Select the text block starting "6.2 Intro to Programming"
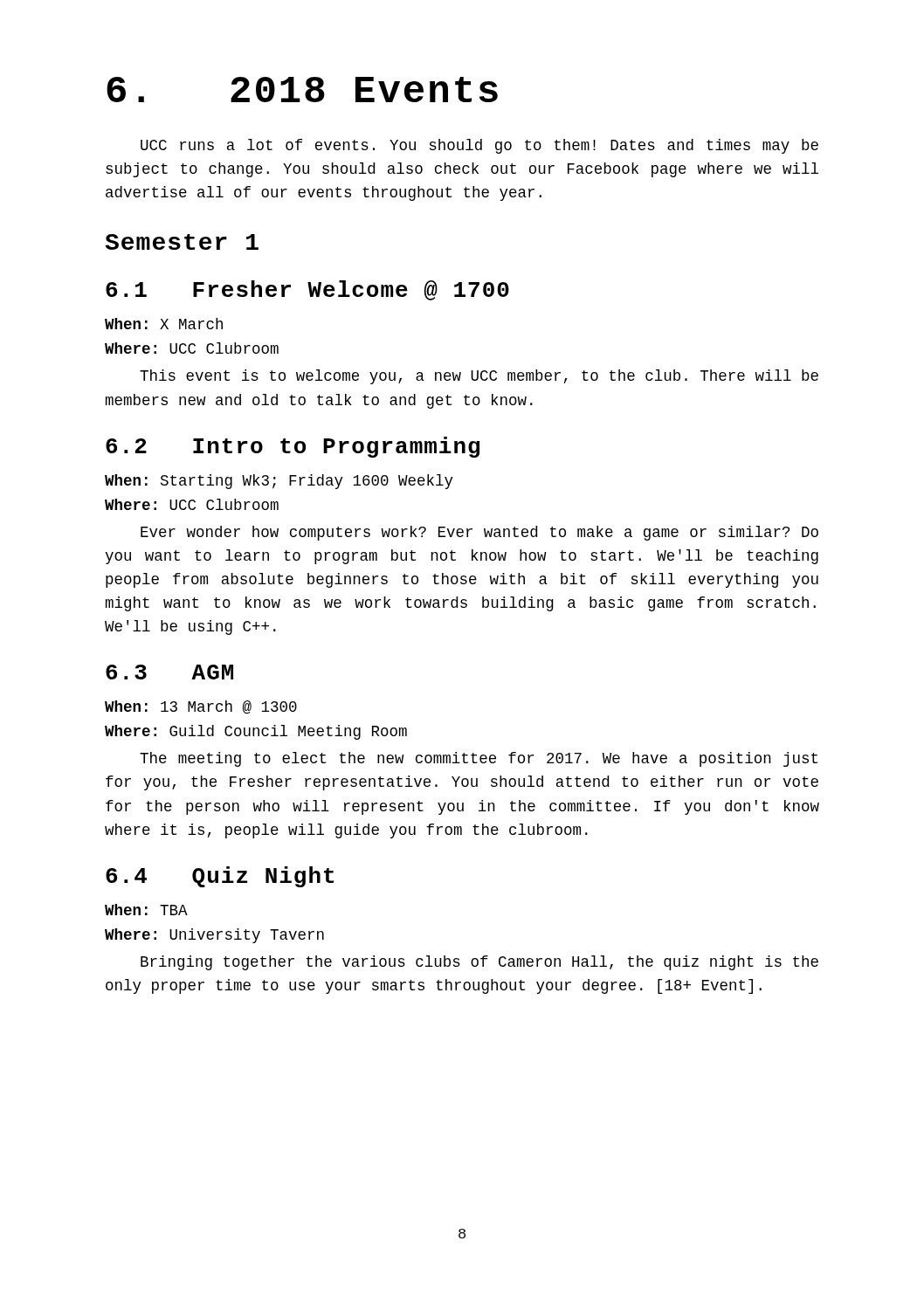The image size is (924, 1310). point(462,447)
